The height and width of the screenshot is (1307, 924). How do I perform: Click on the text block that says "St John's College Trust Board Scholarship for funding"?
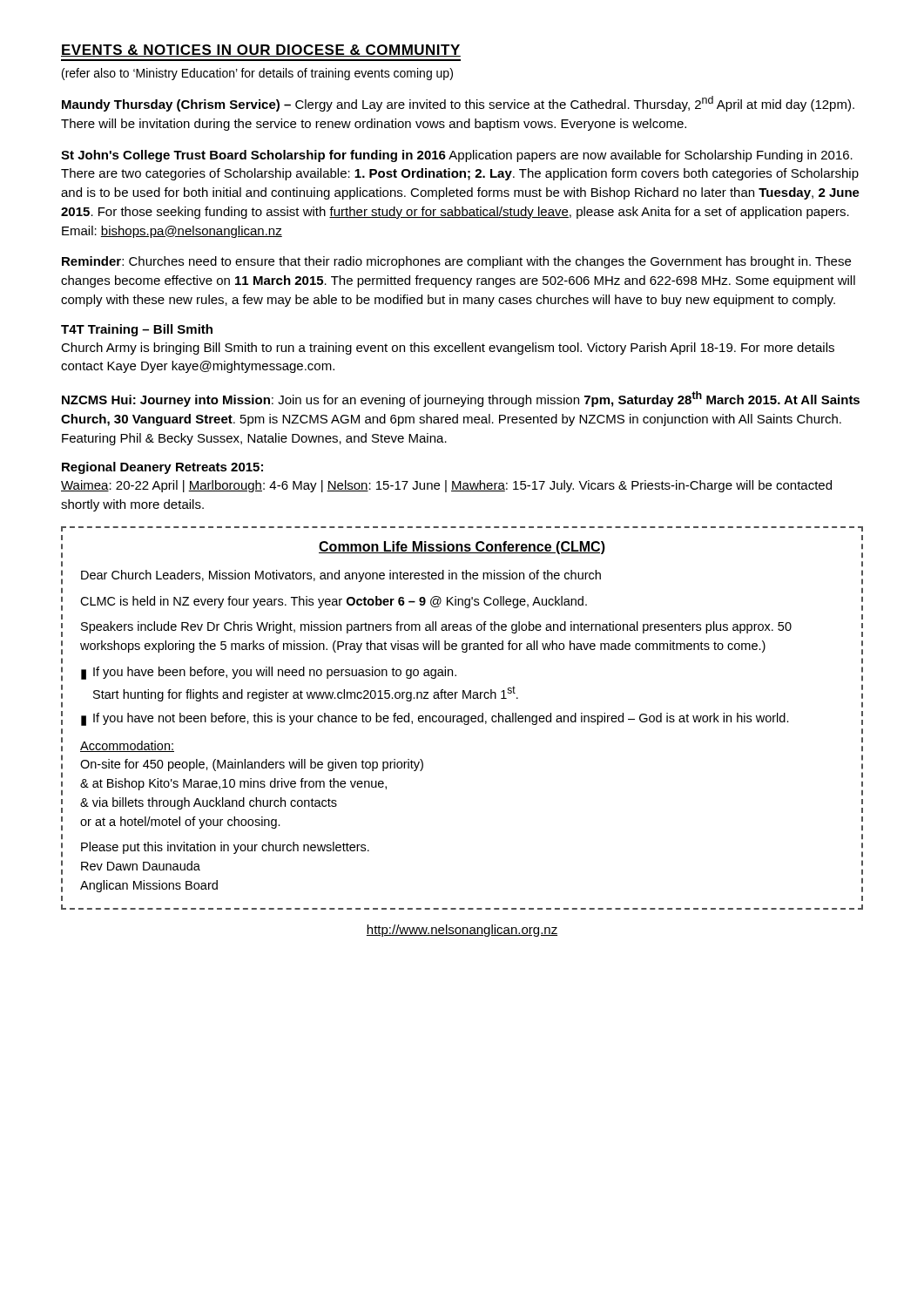(x=460, y=192)
